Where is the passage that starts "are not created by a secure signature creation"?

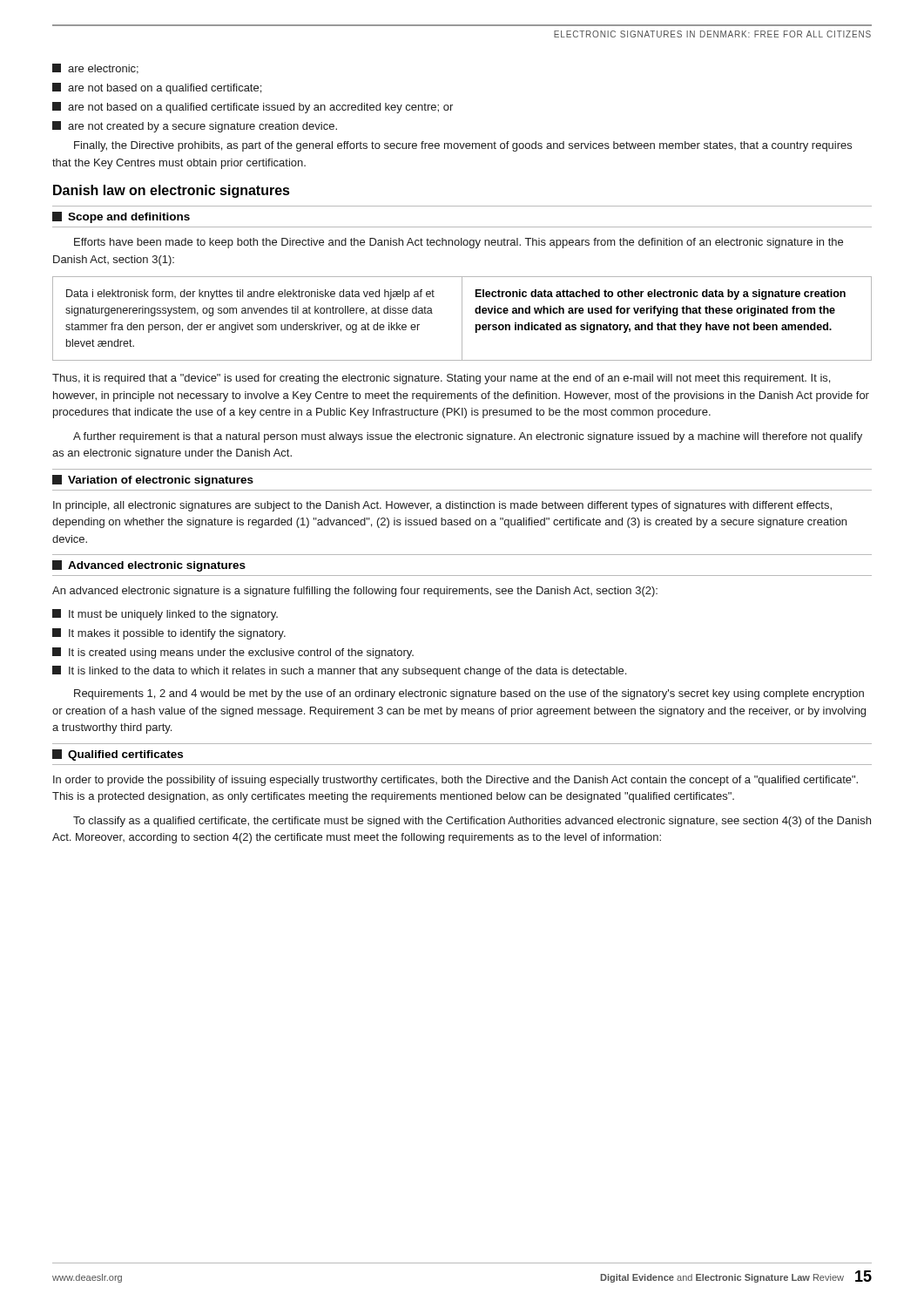195,126
